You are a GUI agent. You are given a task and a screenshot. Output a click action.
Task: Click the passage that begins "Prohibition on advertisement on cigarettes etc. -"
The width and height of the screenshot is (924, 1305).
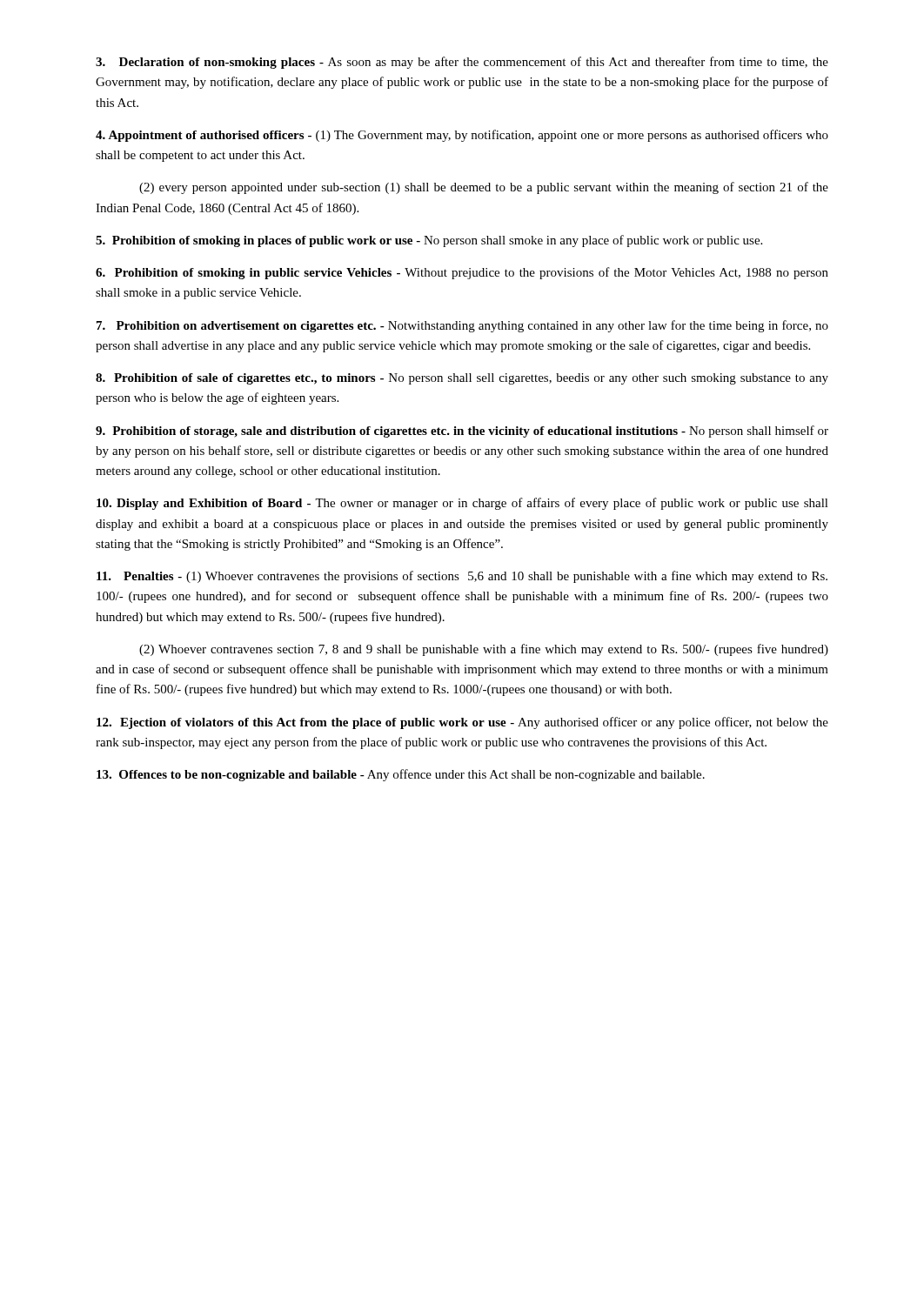pos(462,336)
